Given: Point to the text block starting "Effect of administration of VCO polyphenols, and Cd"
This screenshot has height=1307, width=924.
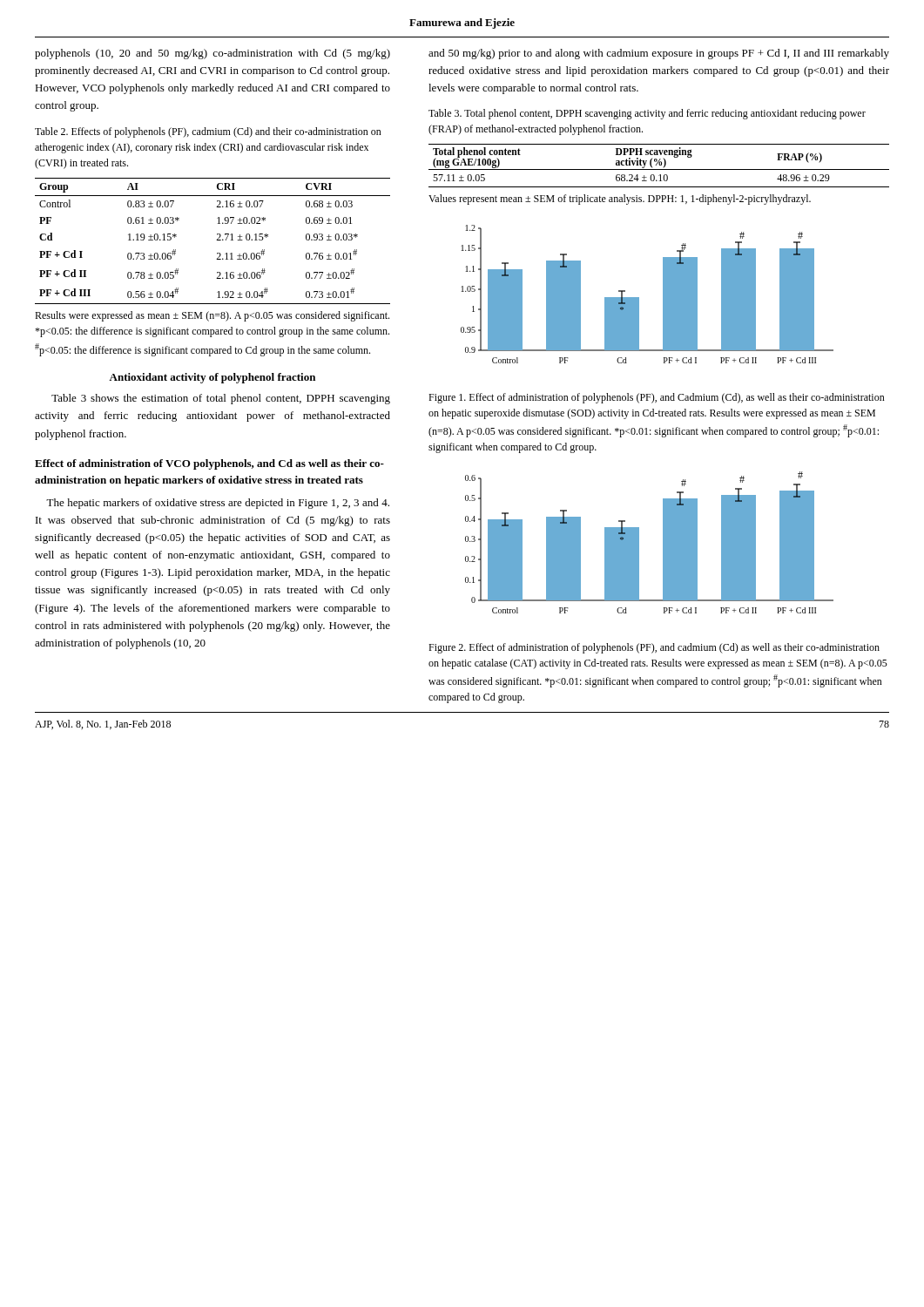Looking at the screenshot, I should coord(209,471).
